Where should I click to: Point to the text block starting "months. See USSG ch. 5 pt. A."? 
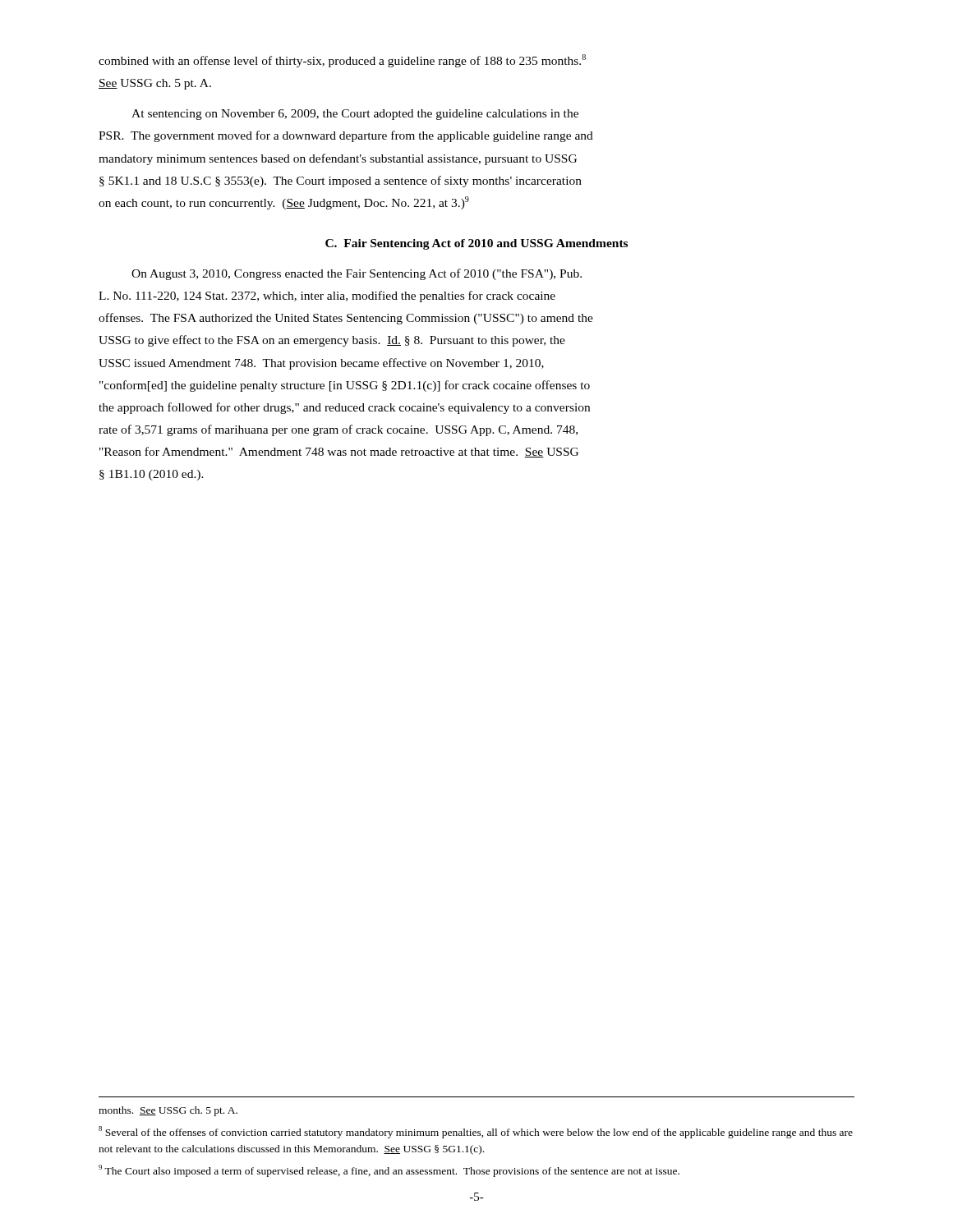coord(168,1110)
